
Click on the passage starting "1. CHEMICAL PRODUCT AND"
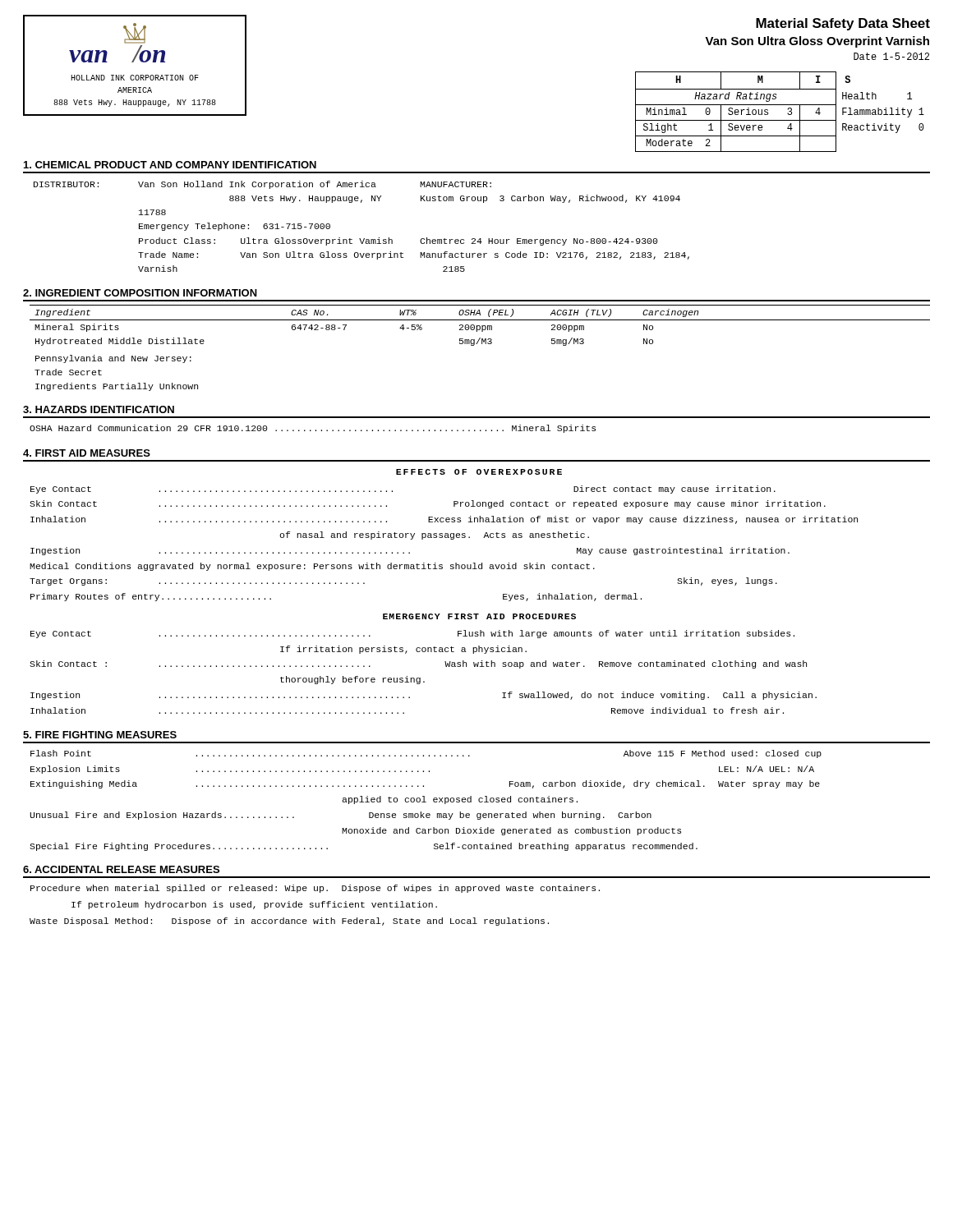pos(170,164)
